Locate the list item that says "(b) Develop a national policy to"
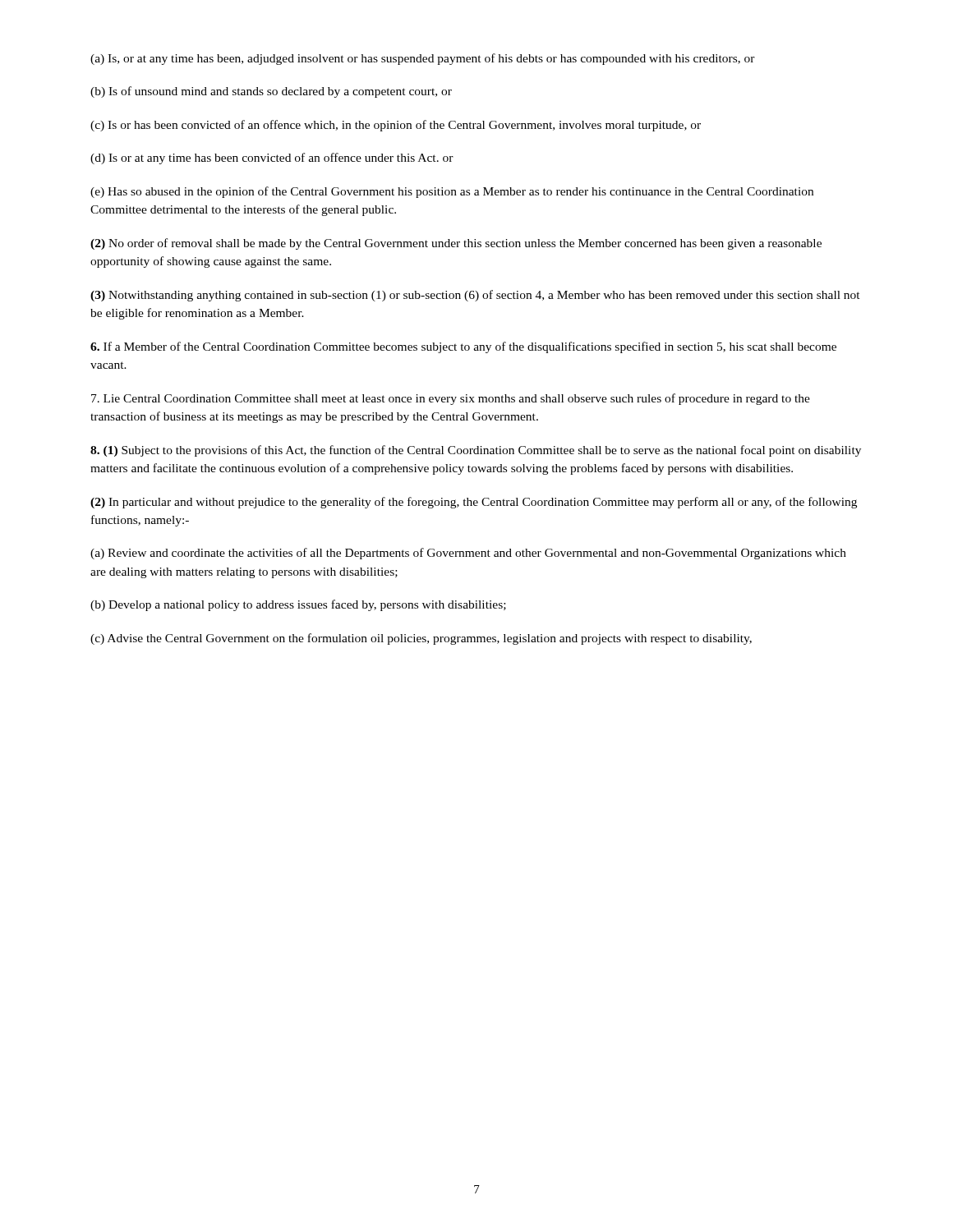 point(298,604)
